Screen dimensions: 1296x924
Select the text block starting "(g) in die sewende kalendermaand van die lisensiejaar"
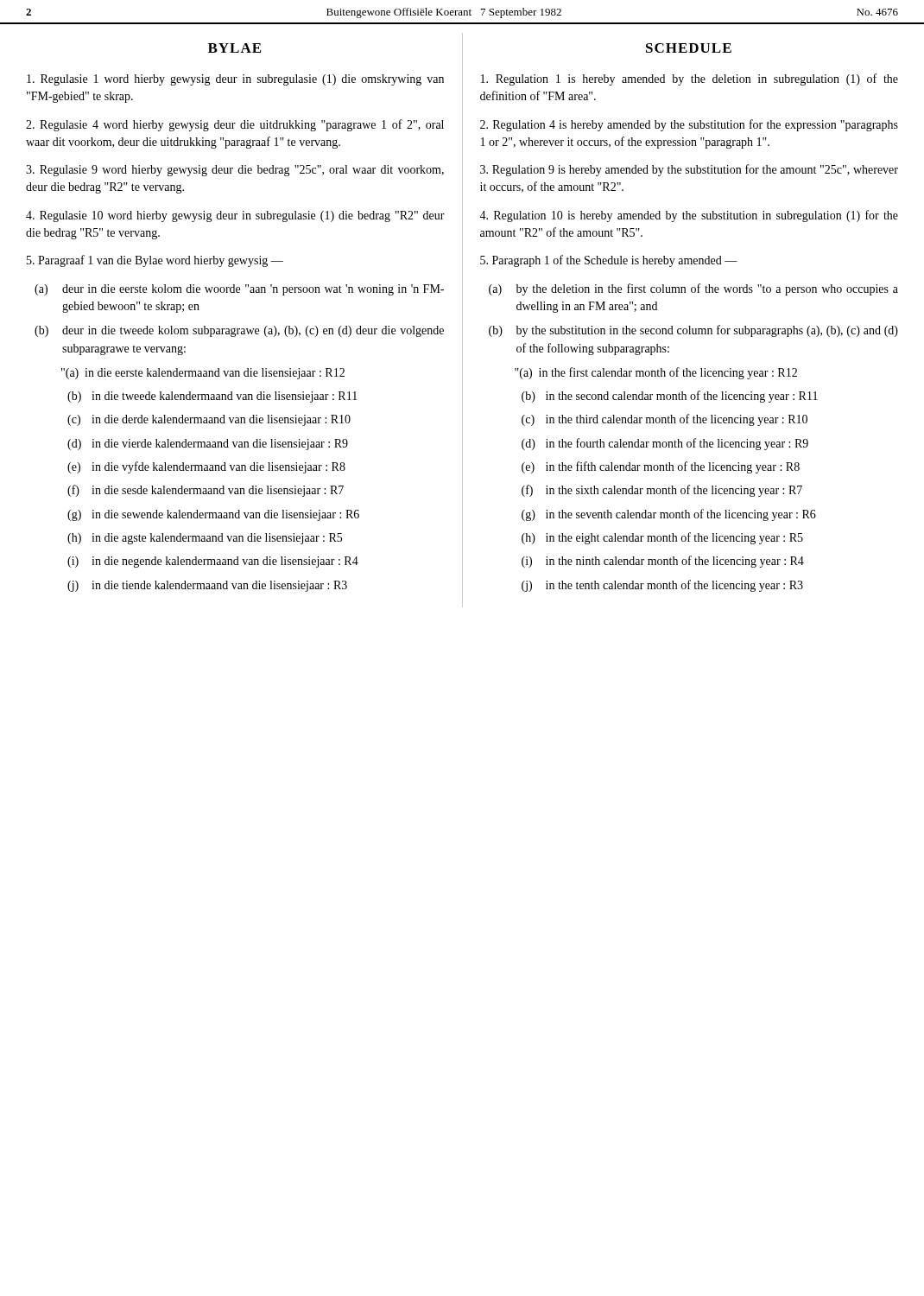256,515
